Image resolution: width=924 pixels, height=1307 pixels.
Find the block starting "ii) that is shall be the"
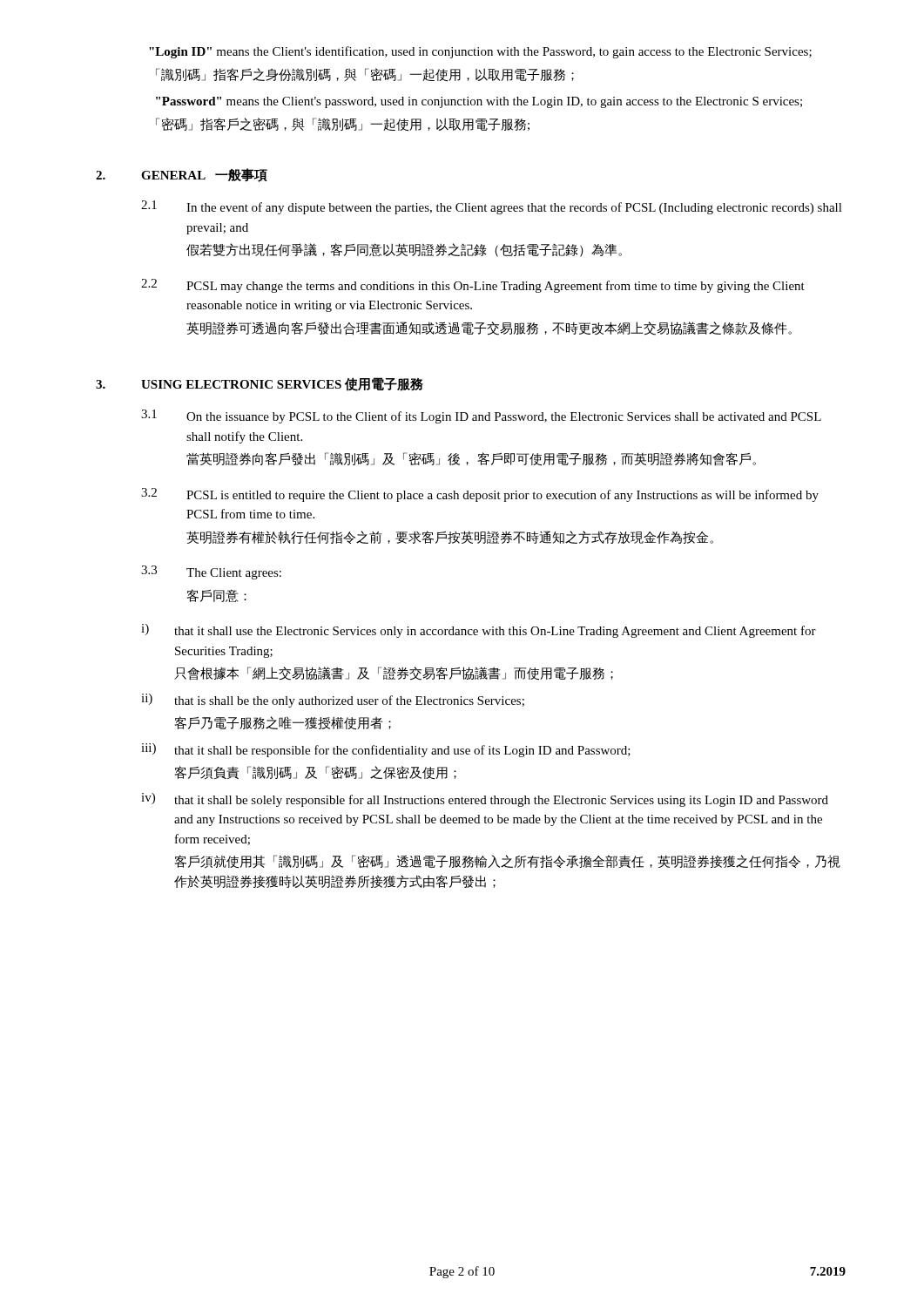[493, 712]
